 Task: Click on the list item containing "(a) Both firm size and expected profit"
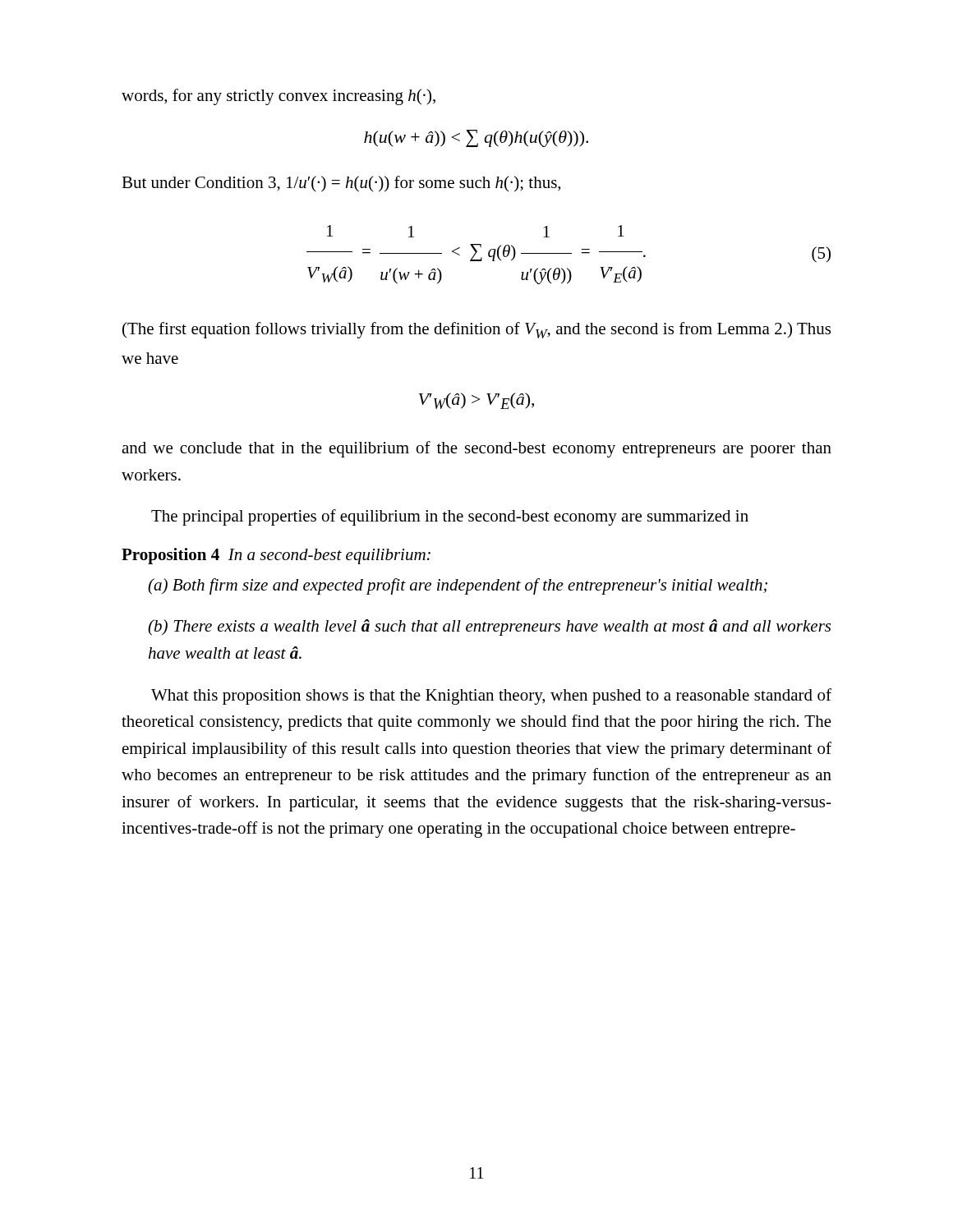pos(490,585)
